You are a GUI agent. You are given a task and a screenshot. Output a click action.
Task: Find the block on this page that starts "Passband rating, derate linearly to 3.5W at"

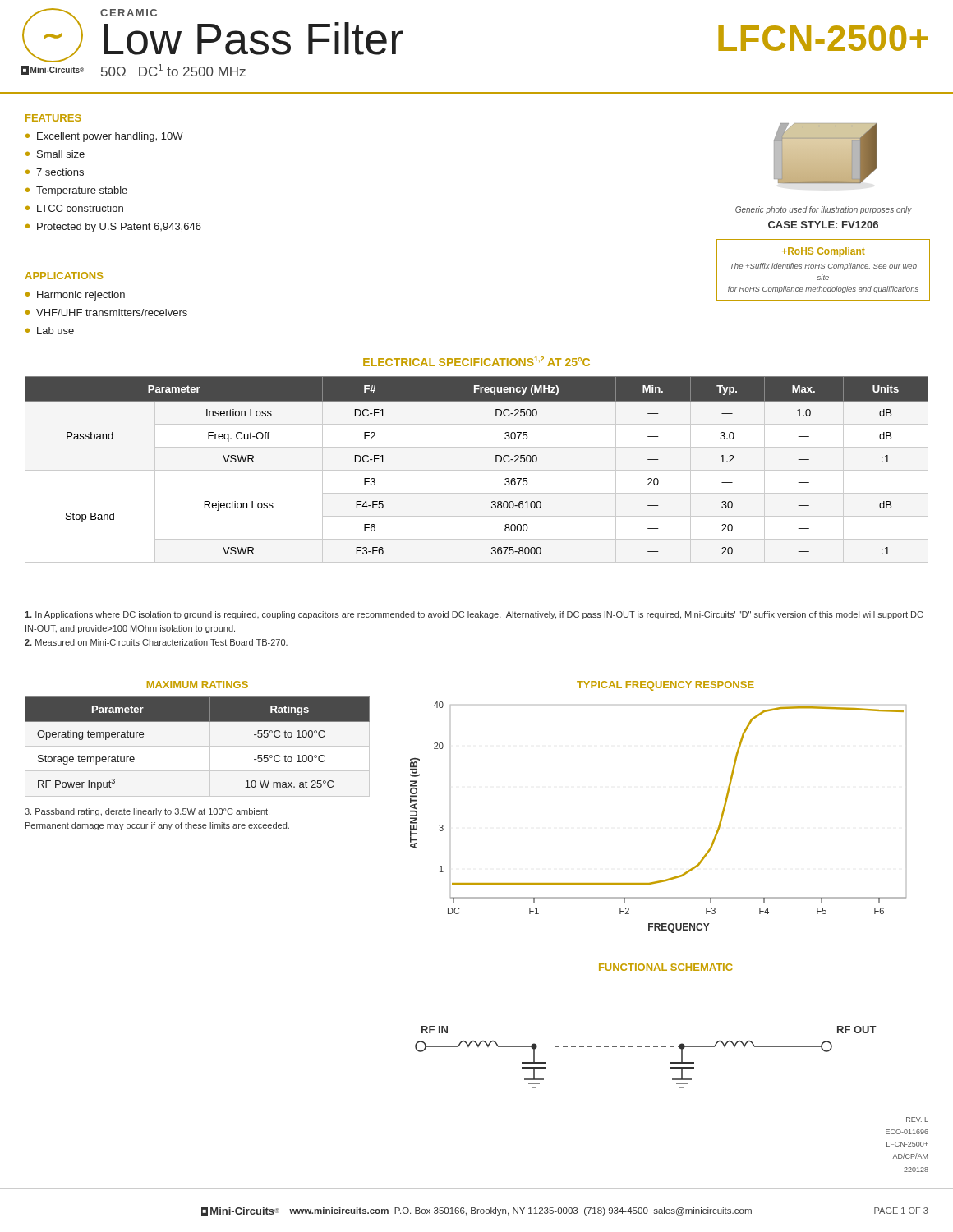coord(157,818)
